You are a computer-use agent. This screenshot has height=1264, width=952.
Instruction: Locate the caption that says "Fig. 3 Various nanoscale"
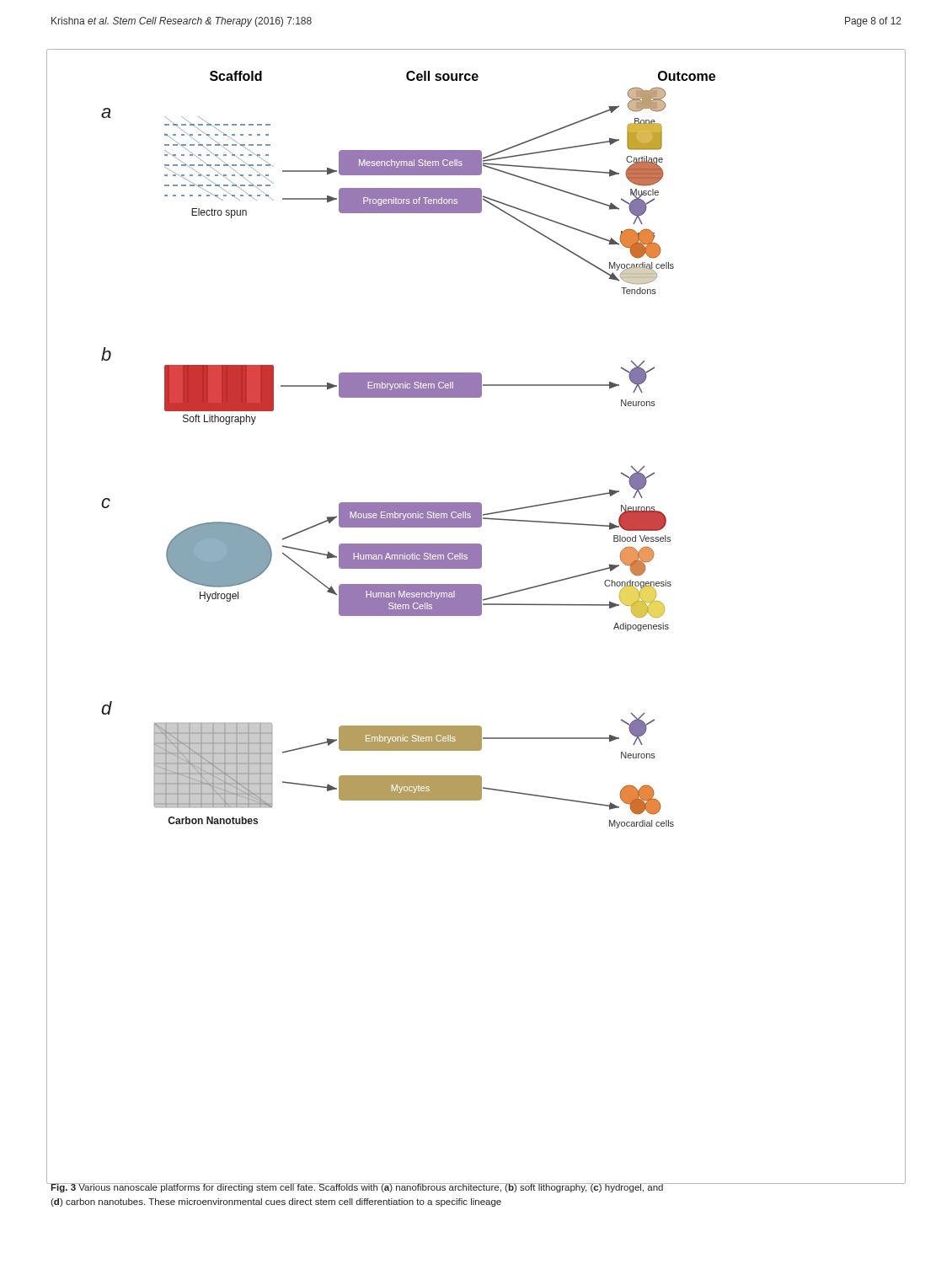(357, 1194)
